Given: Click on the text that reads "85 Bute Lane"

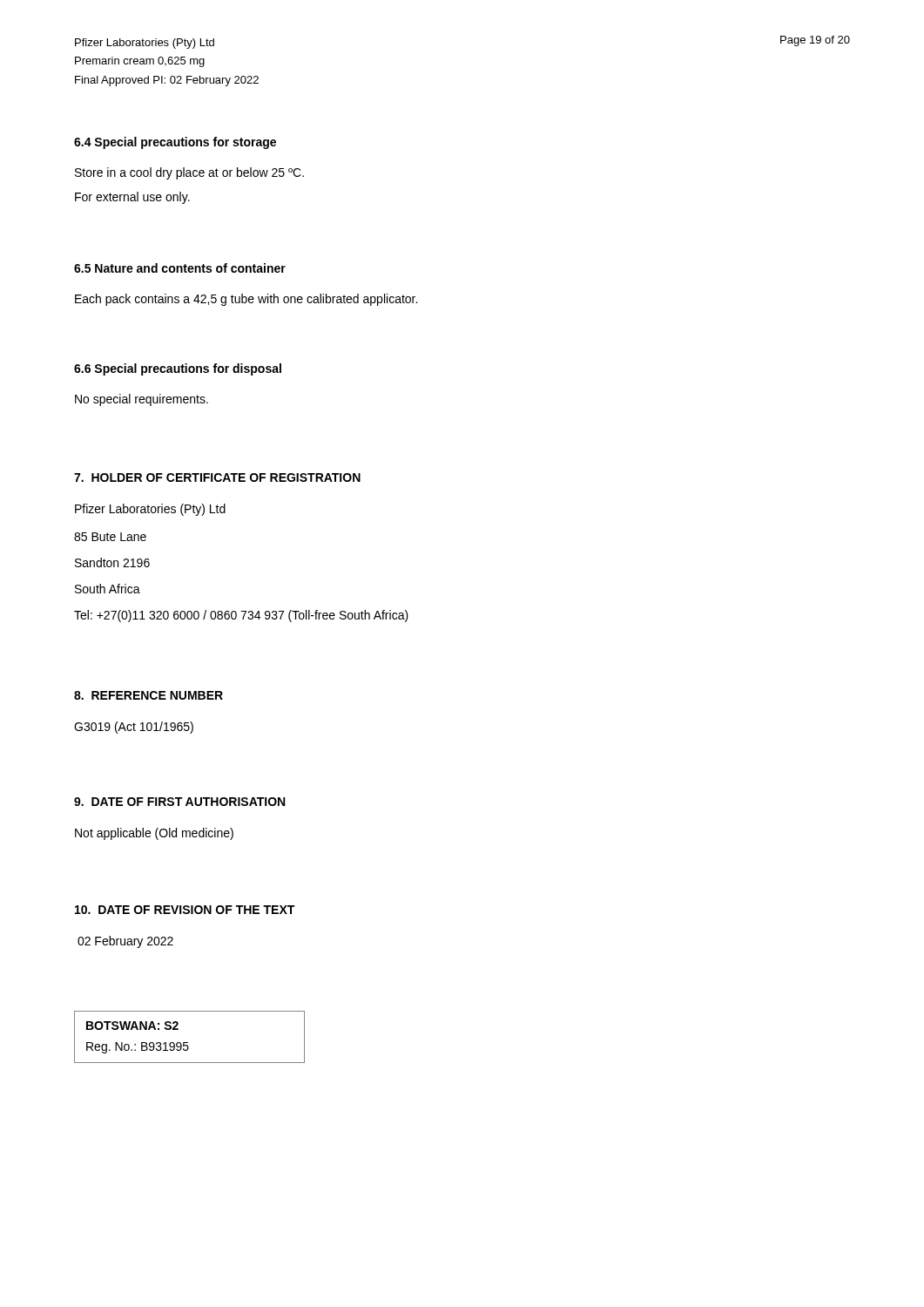Looking at the screenshot, I should pyautogui.click(x=110, y=537).
